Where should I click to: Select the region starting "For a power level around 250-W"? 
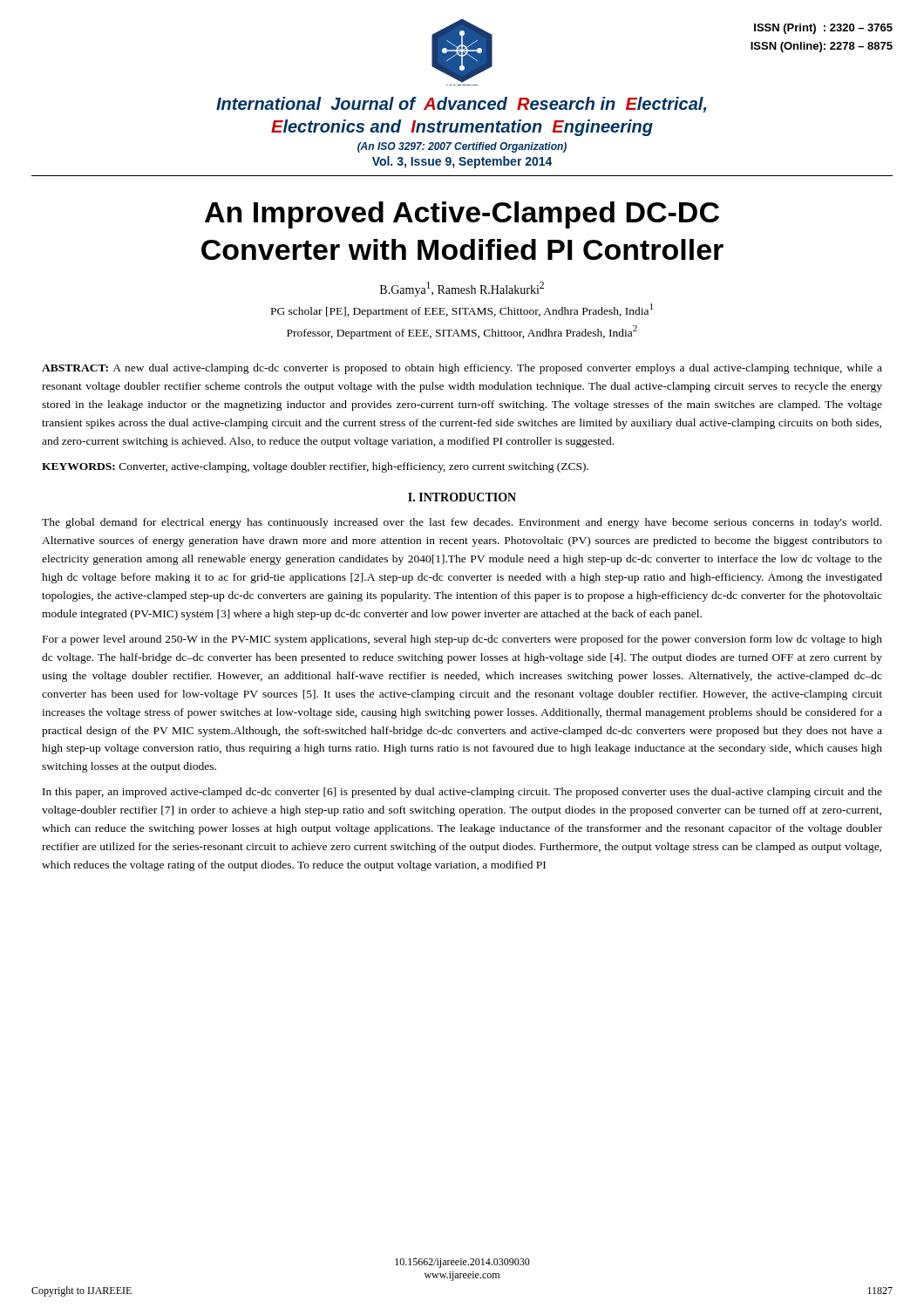point(462,703)
